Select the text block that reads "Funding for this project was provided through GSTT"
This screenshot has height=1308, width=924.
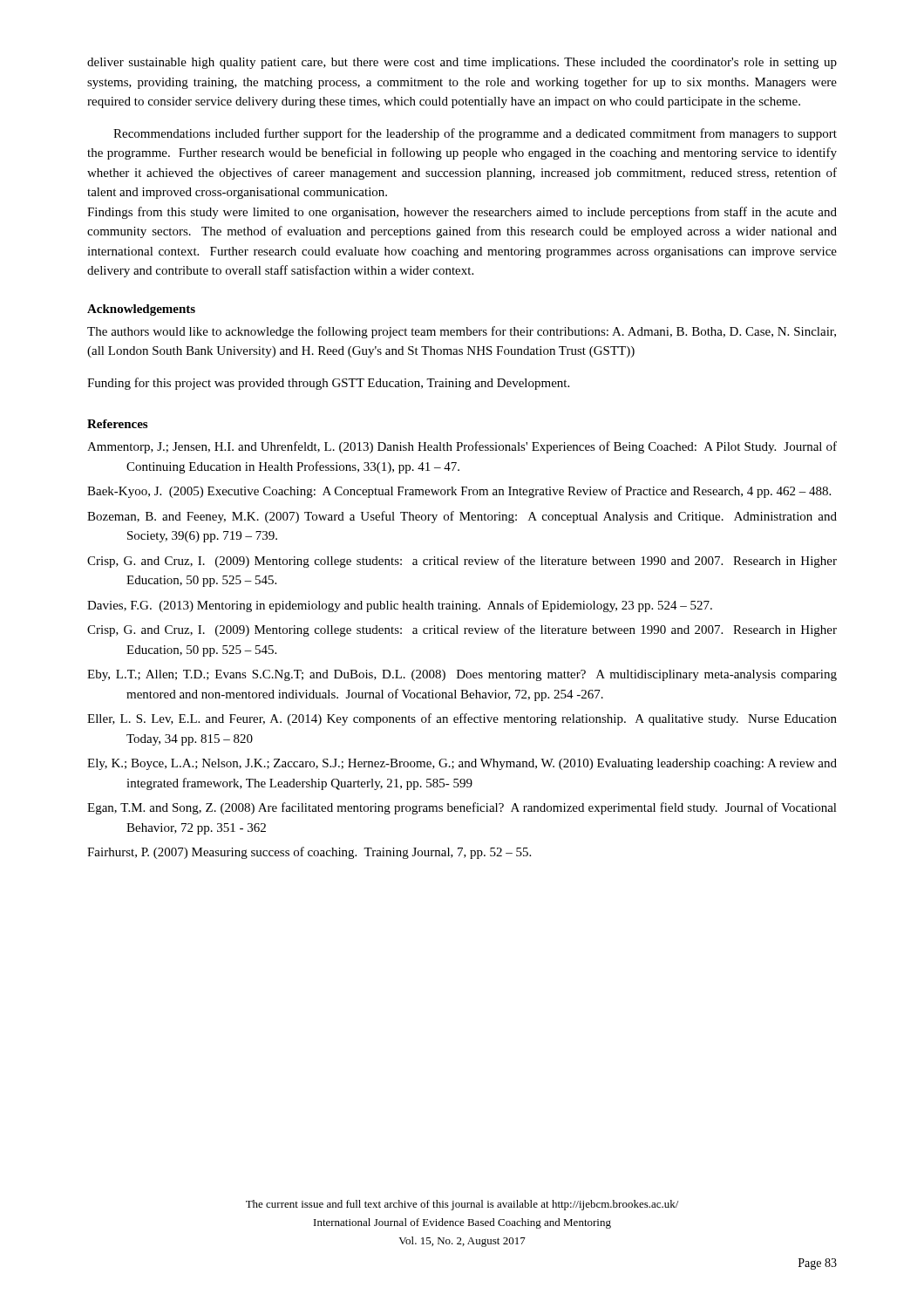pos(329,382)
